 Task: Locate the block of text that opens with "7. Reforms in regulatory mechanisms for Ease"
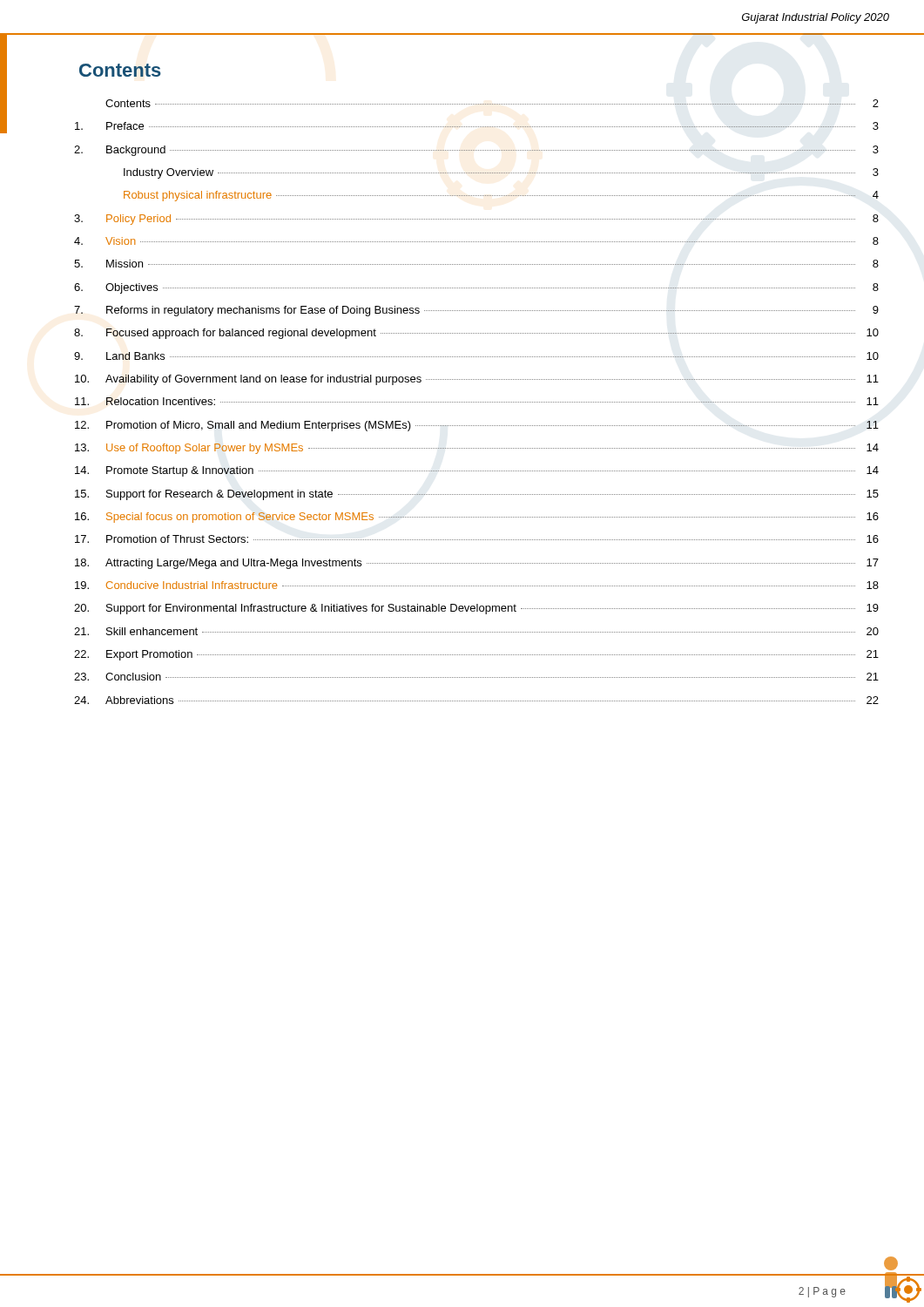[476, 310]
